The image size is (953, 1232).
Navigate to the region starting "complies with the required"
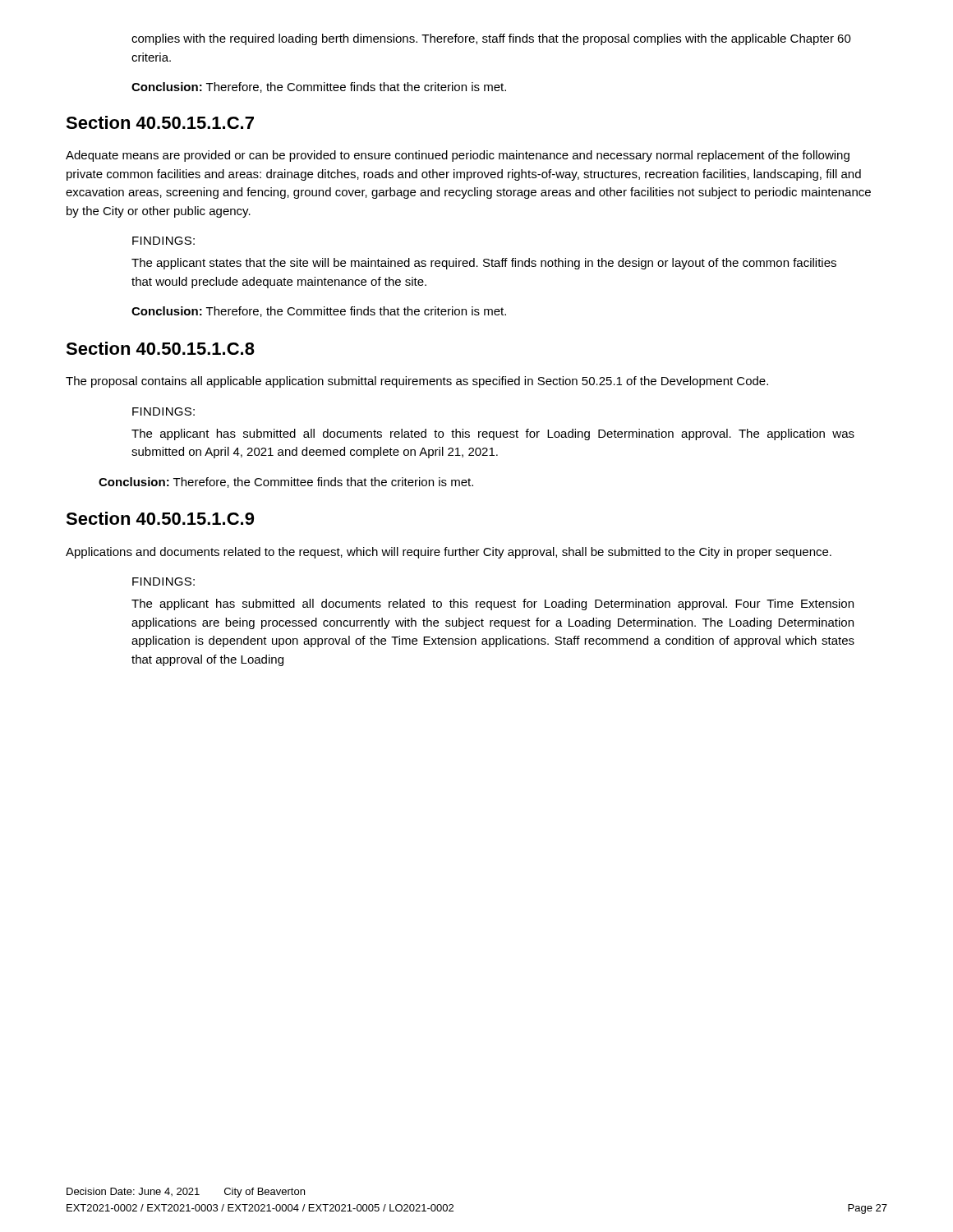click(x=493, y=48)
